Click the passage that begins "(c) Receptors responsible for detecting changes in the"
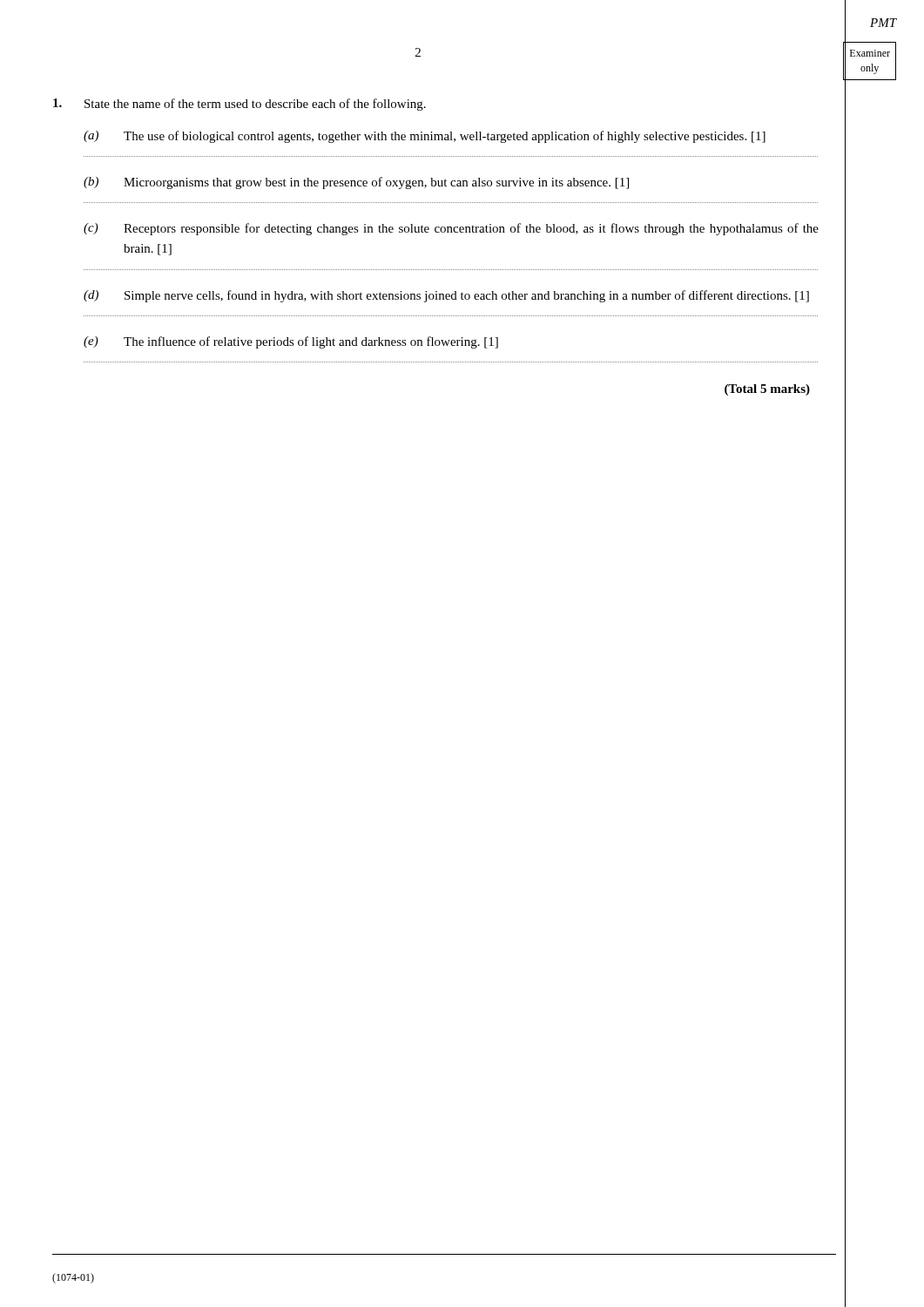 tap(451, 239)
